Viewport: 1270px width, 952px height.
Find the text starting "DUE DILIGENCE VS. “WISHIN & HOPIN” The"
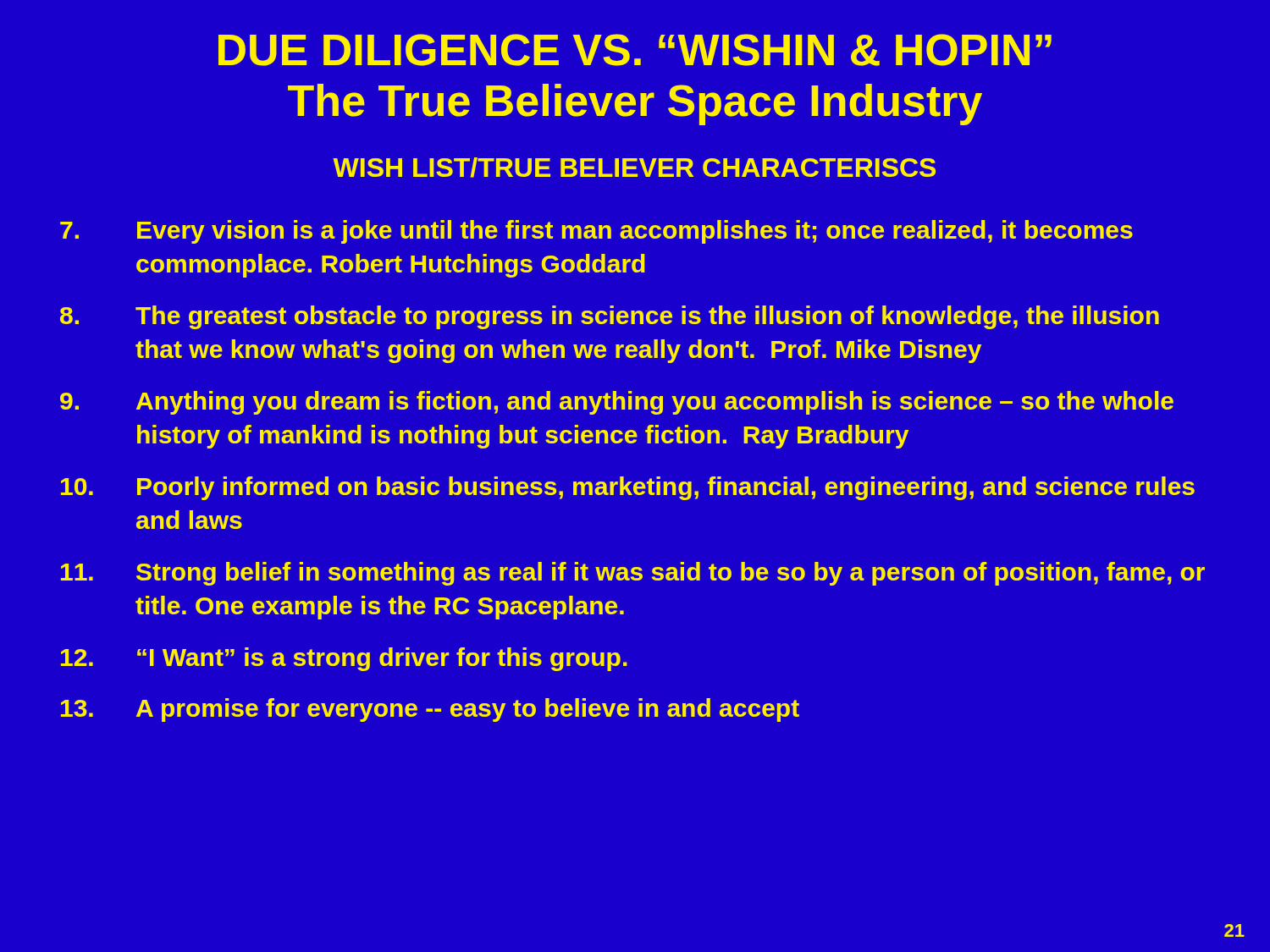(x=635, y=76)
